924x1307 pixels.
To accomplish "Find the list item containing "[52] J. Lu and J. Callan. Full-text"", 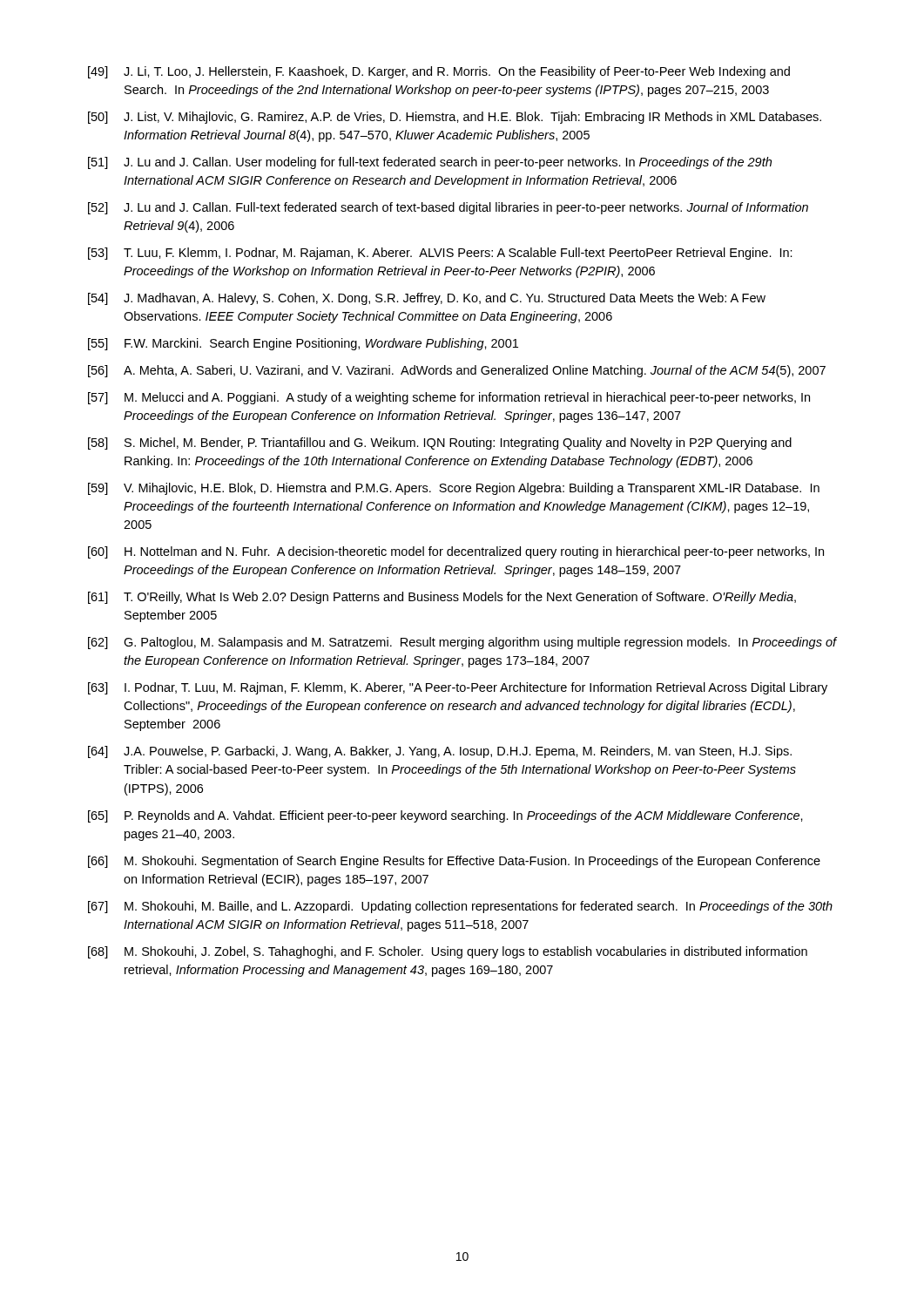I will (462, 217).
